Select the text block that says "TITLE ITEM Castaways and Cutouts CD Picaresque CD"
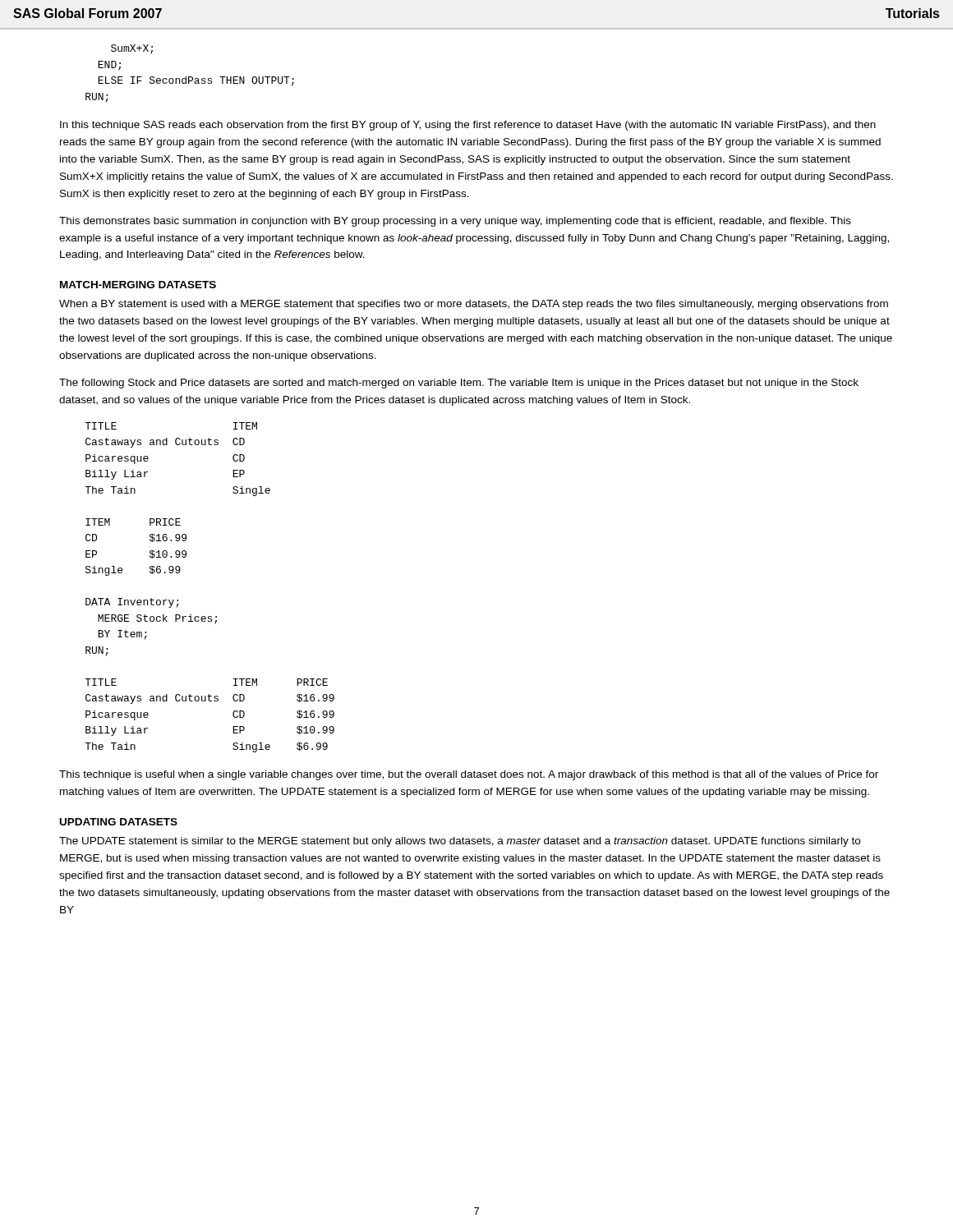The width and height of the screenshot is (953, 1232). (101, 426)
